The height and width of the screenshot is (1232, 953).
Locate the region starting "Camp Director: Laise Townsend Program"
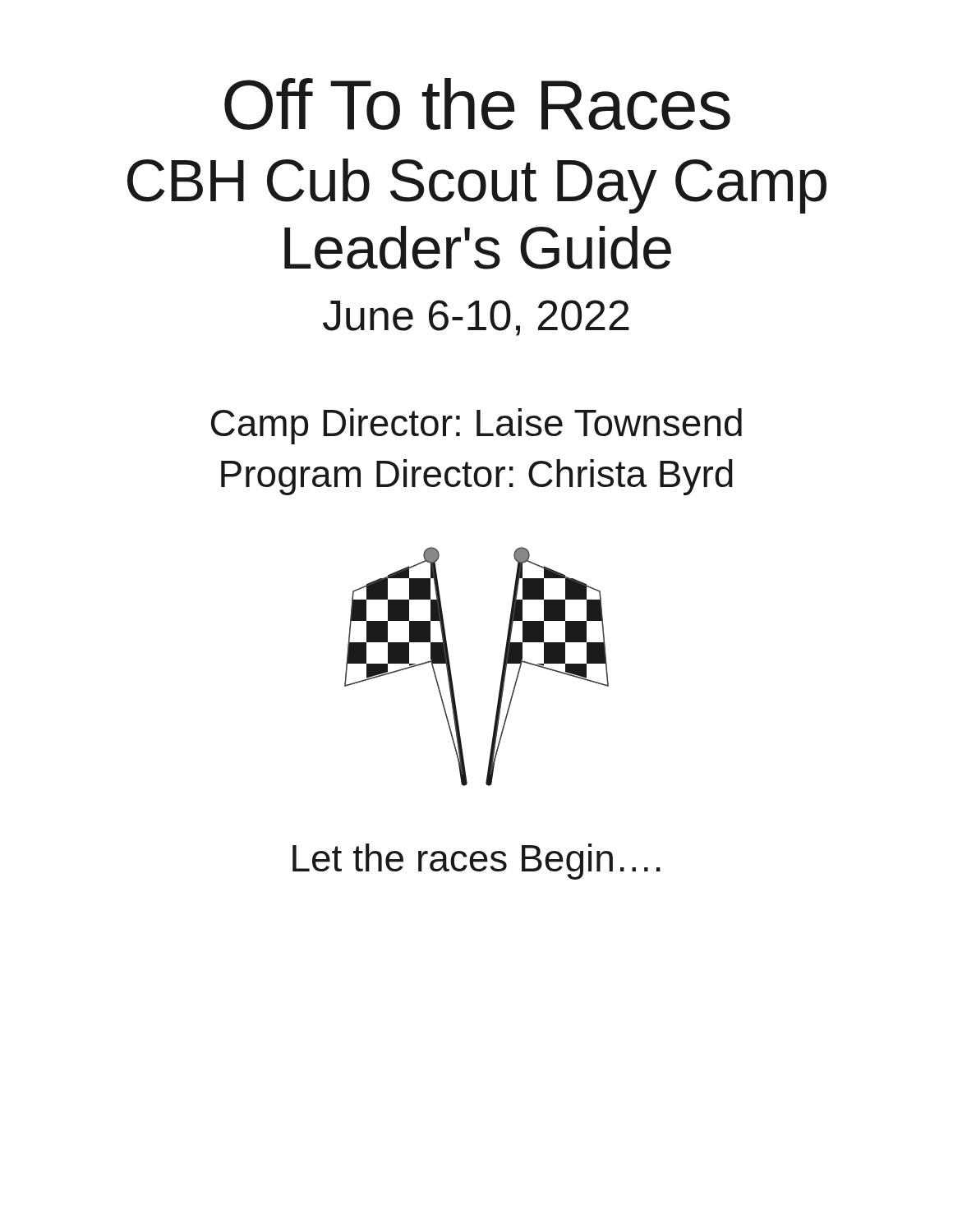476,449
